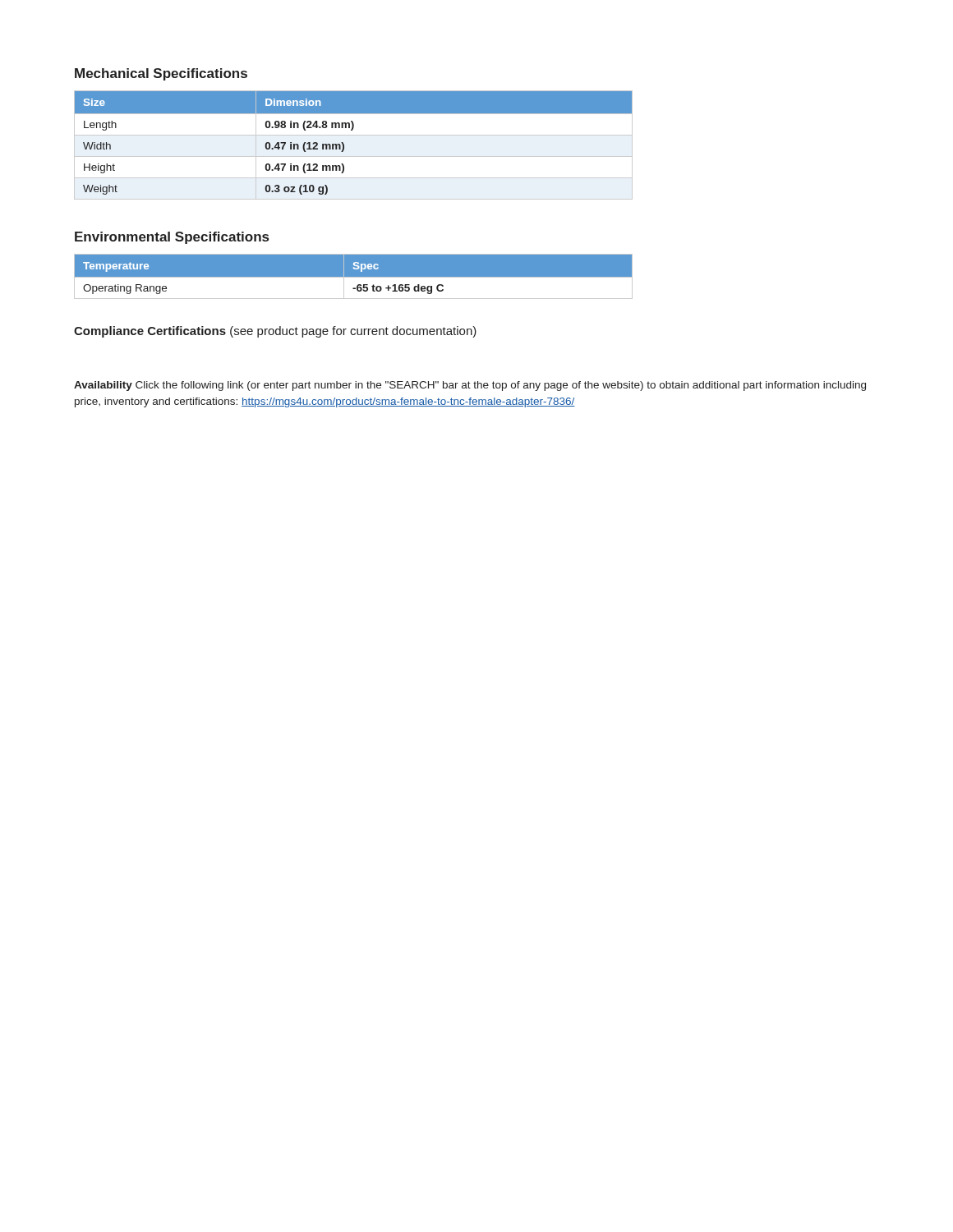Find the section header with the text "Environmental Specifications"
The width and height of the screenshot is (953, 1232).
[x=172, y=237]
